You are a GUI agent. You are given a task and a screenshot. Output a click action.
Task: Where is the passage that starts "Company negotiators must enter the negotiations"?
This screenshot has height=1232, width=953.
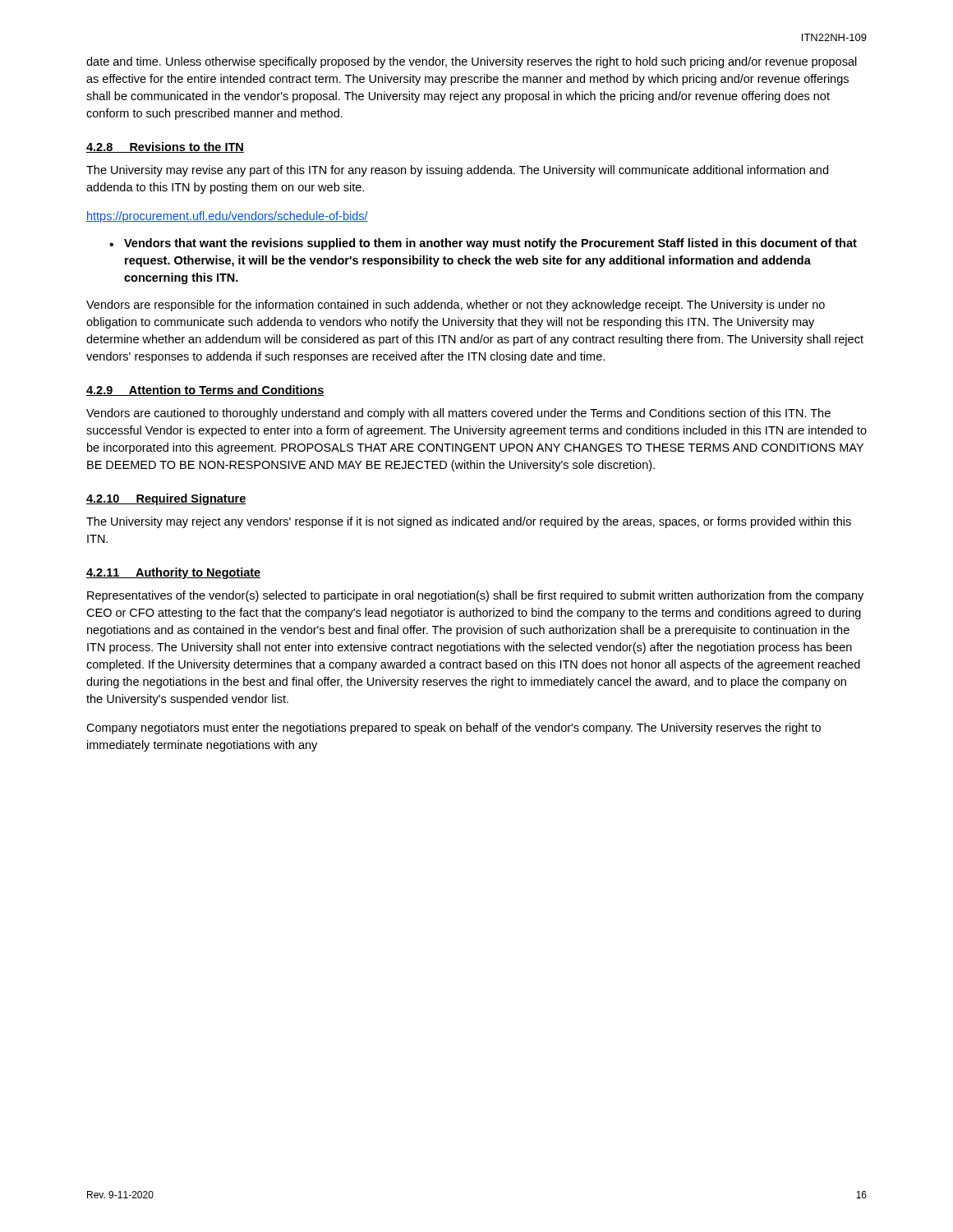(454, 737)
